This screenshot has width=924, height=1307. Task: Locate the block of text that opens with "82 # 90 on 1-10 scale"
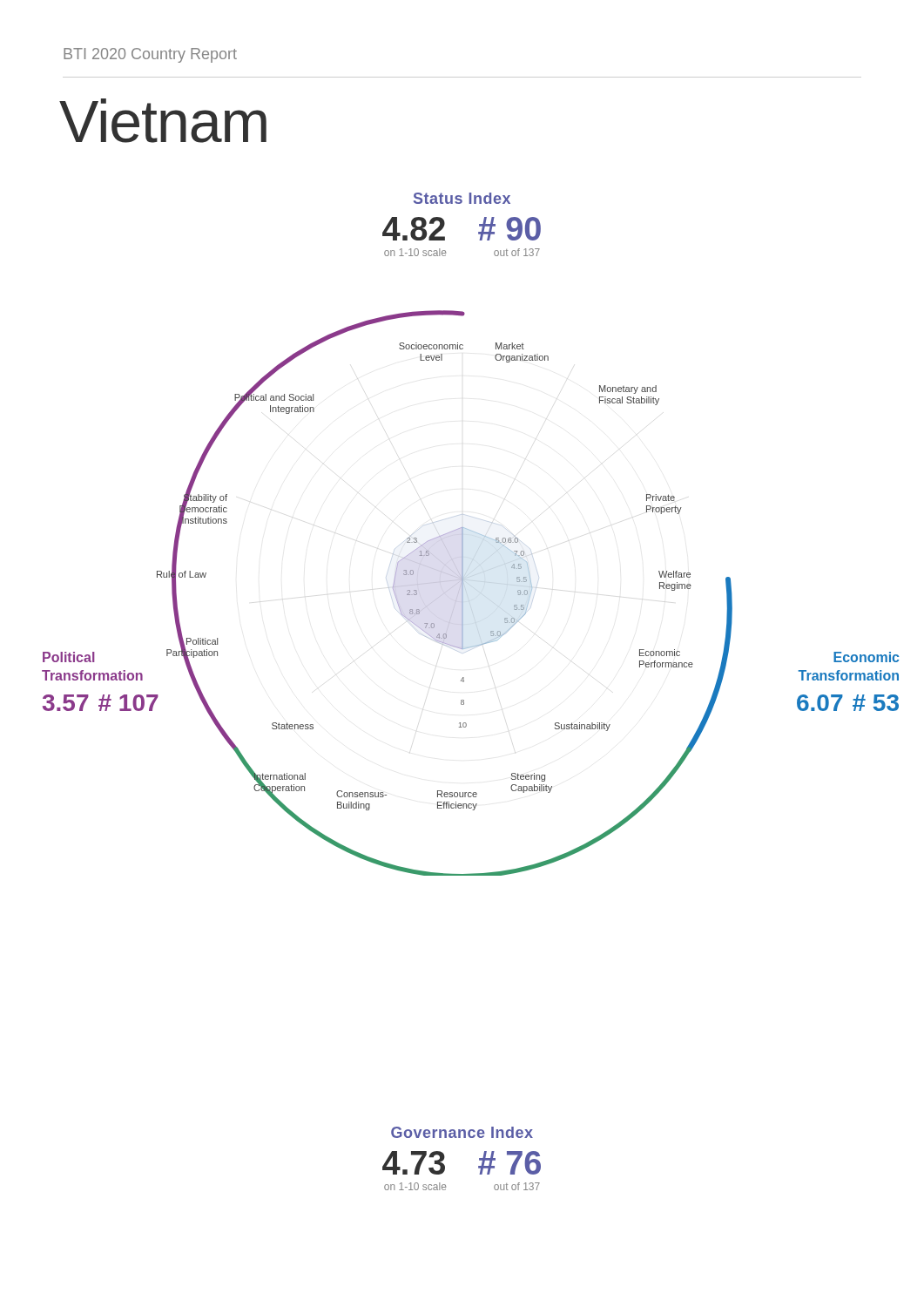[418, 229]
